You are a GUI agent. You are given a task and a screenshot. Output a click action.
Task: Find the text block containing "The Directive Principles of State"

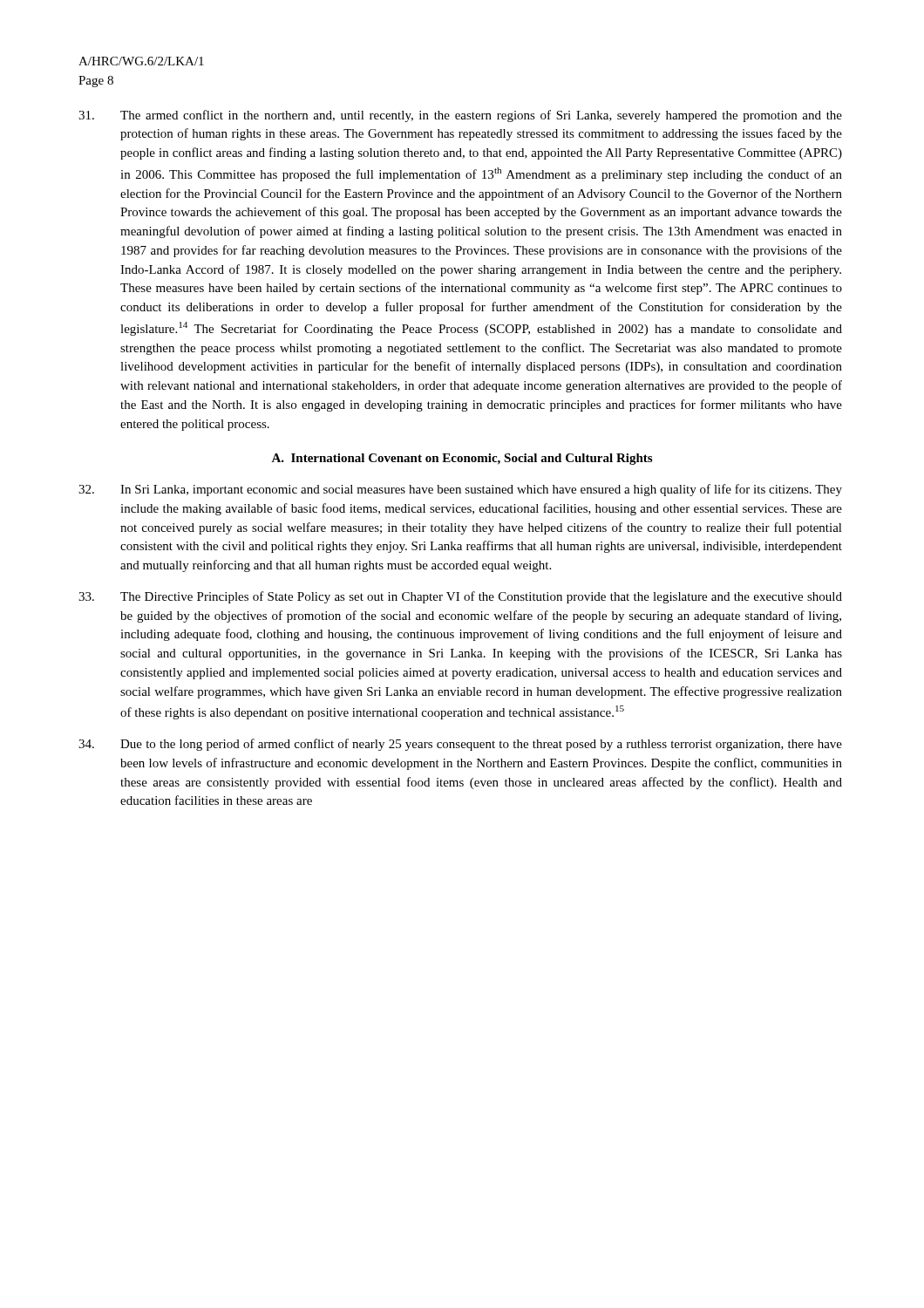click(x=462, y=655)
